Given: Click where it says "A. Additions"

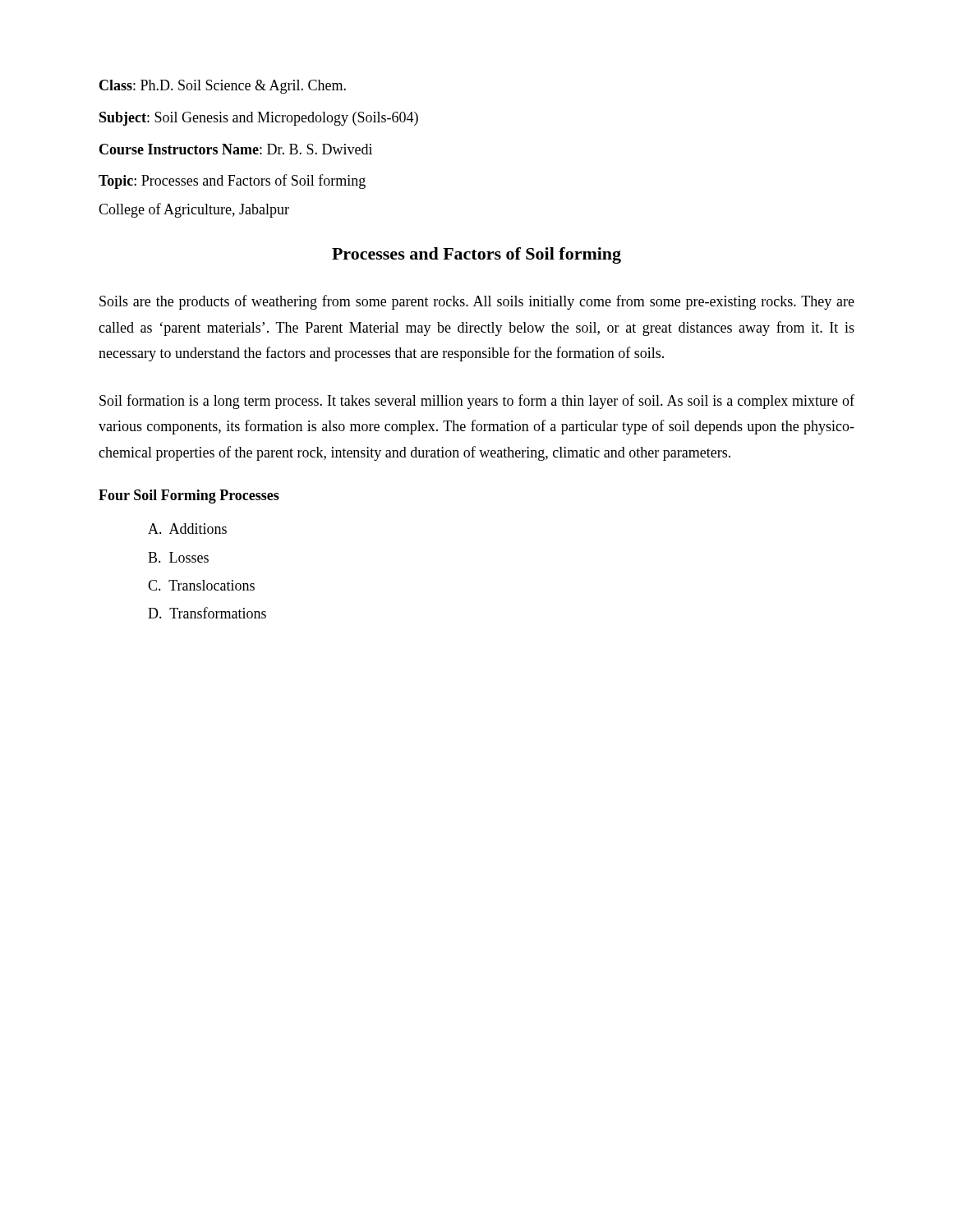Looking at the screenshot, I should pyautogui.click(x=188, y=529).
